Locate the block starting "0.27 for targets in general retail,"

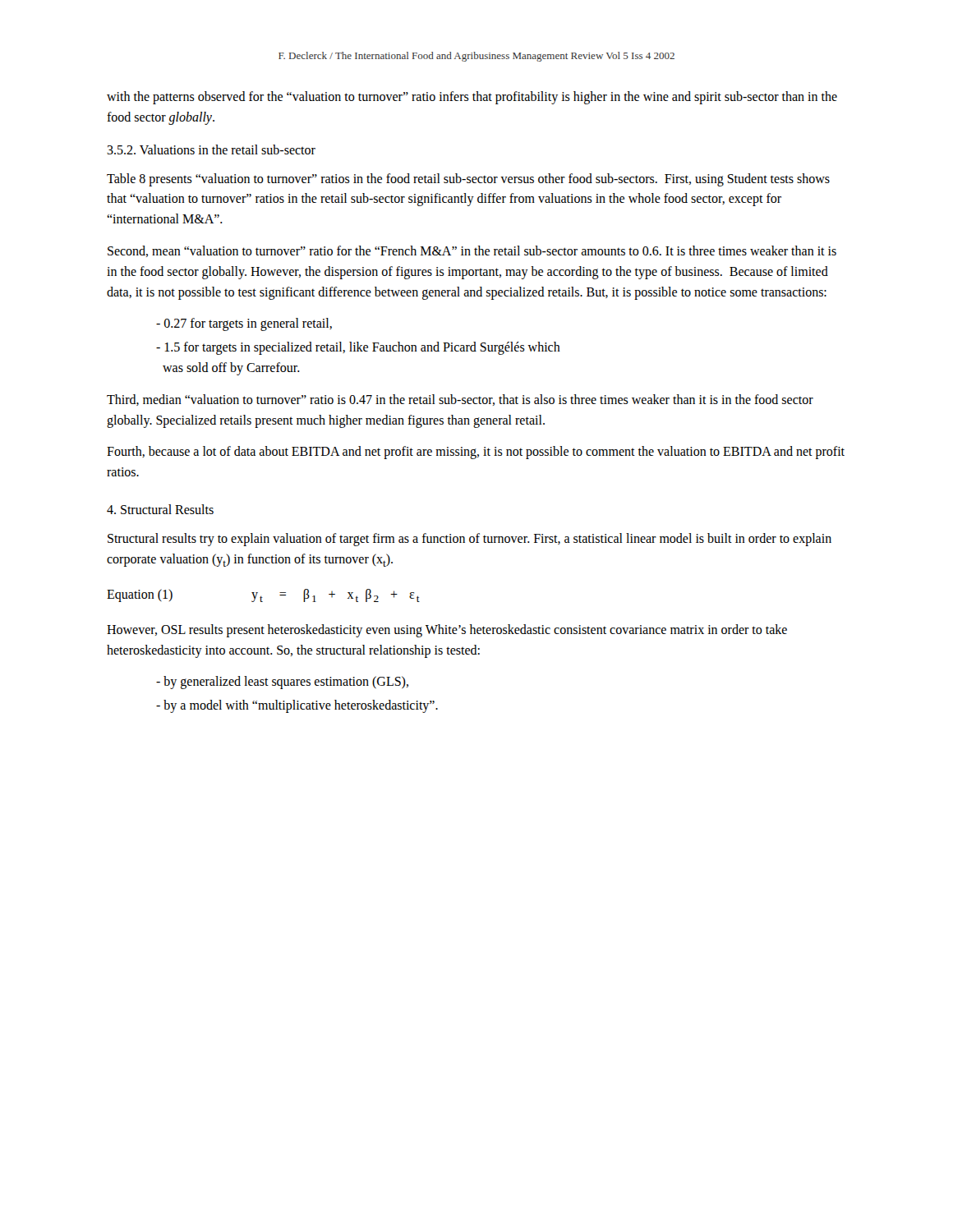pyautogui.click(x=244, y=323)
